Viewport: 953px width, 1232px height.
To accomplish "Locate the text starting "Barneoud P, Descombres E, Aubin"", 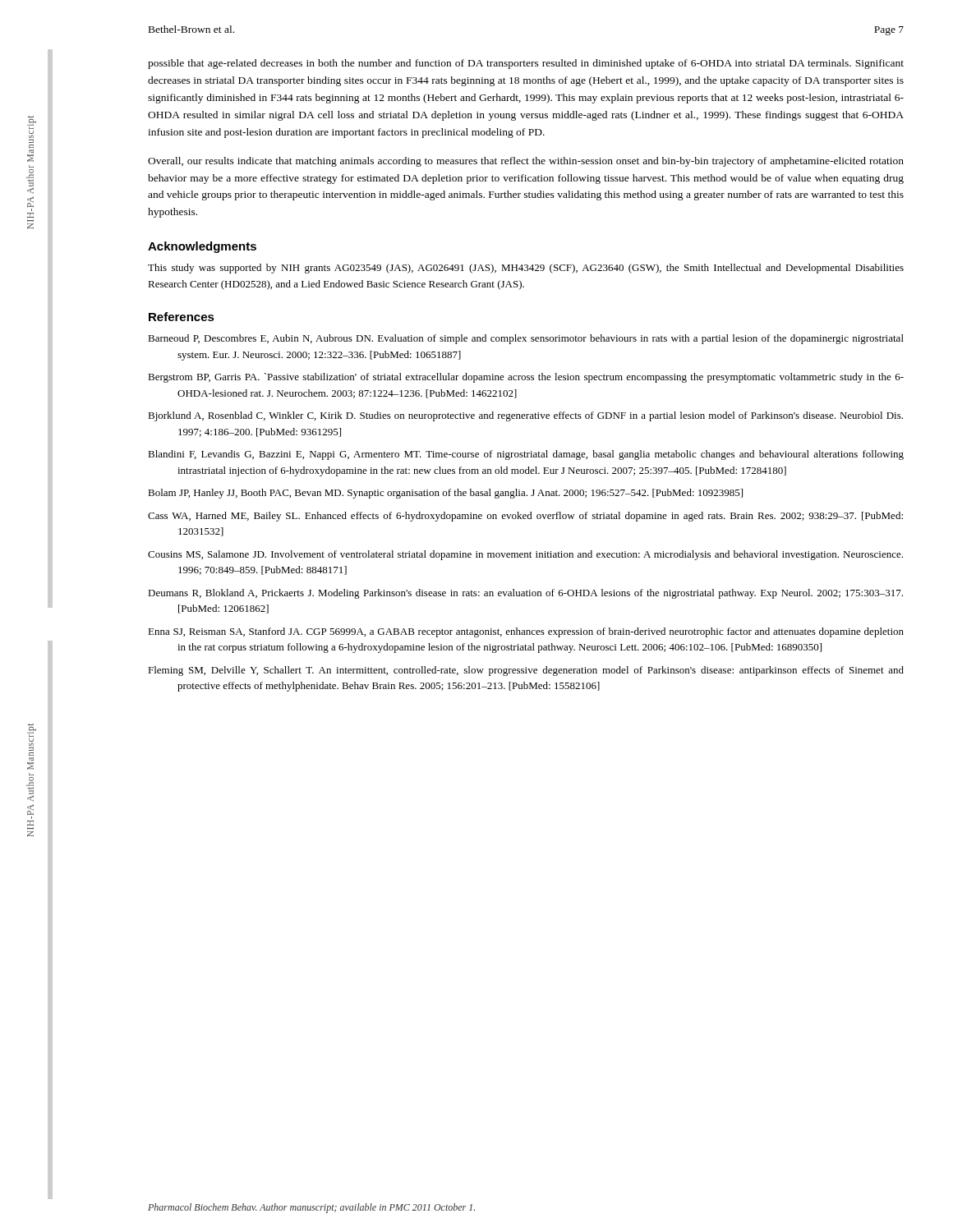I will coord(526,346).
